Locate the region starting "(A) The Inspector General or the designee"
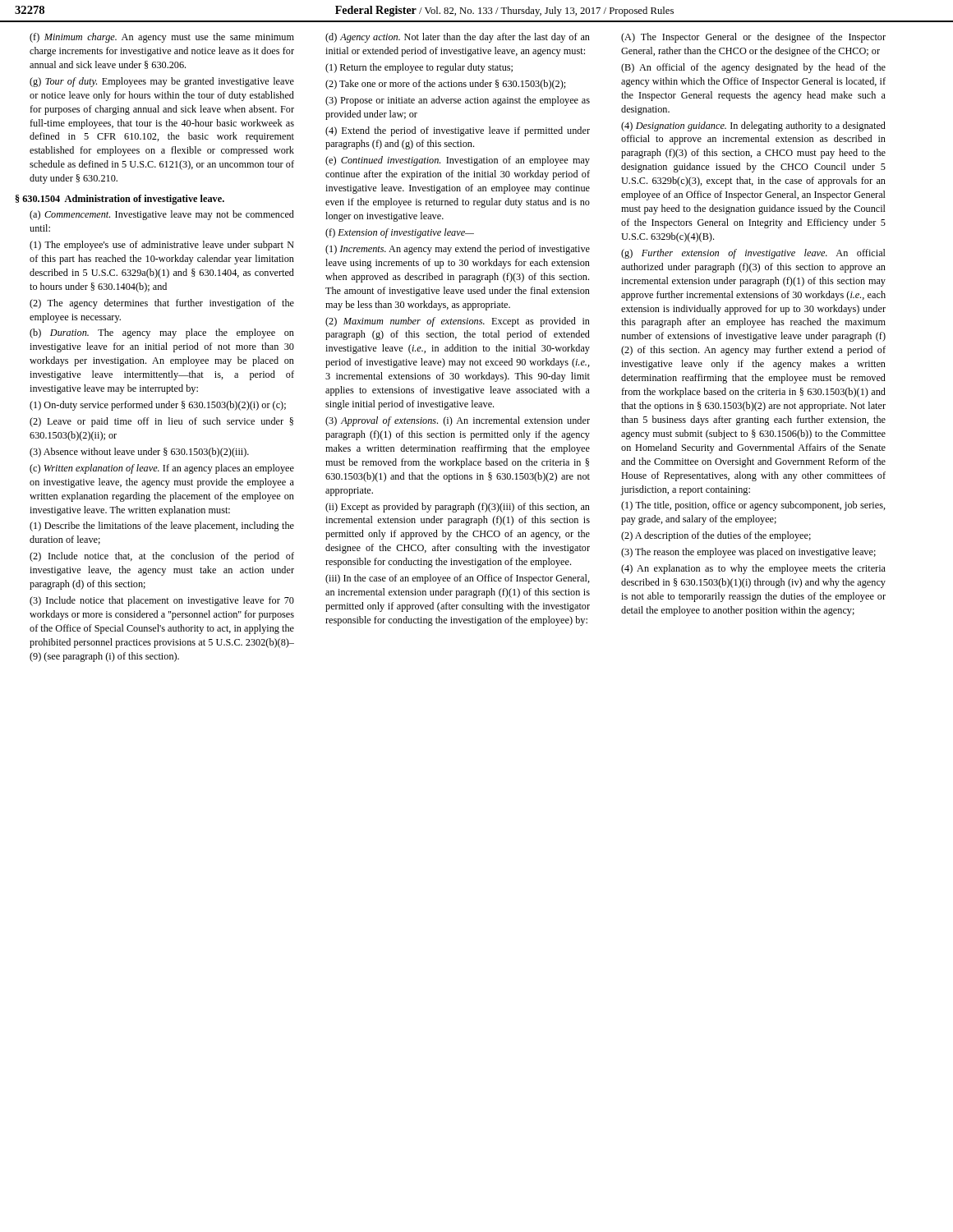 coord(746,324)
